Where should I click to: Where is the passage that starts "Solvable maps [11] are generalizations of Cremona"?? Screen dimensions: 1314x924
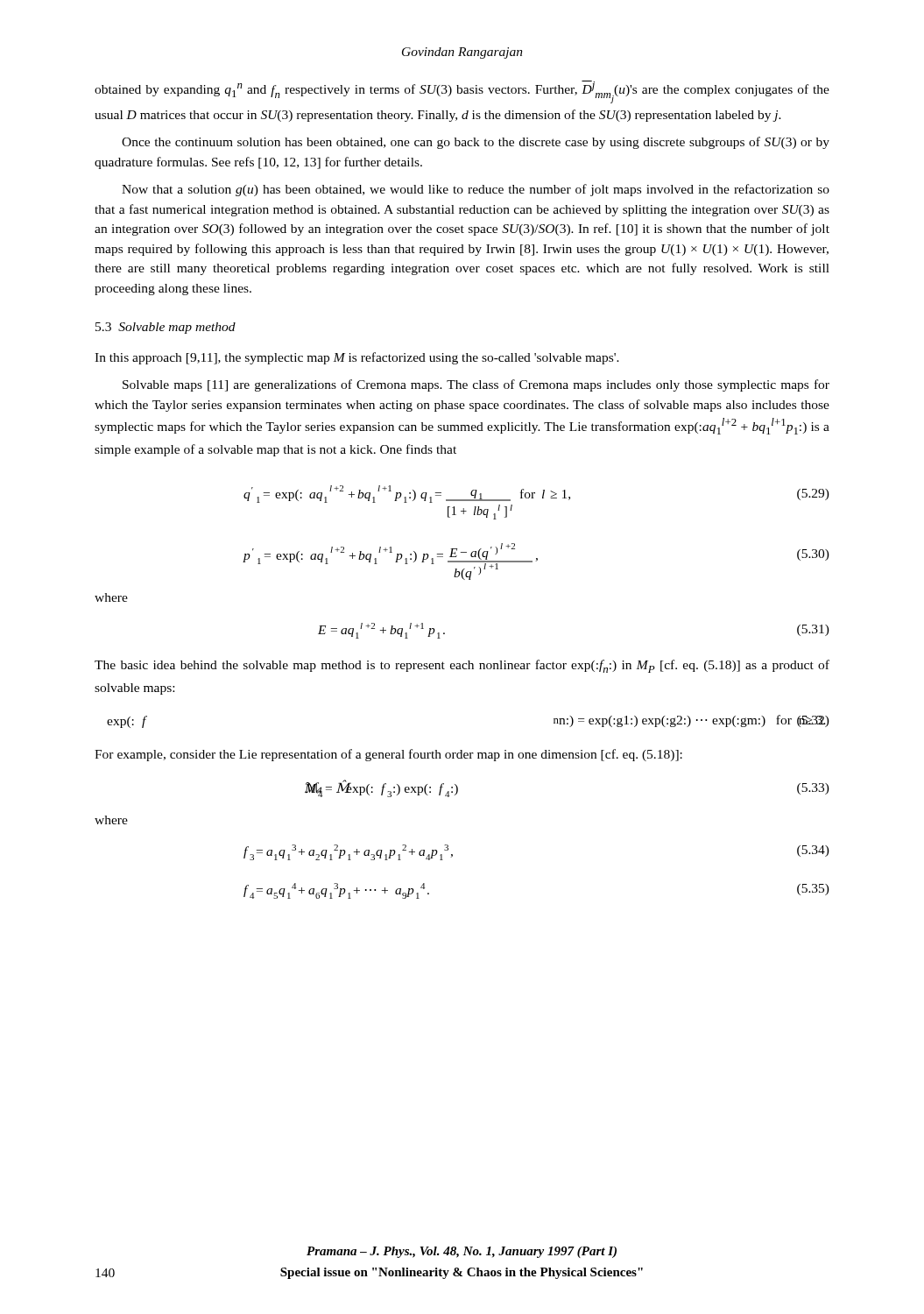click(462, 417)
